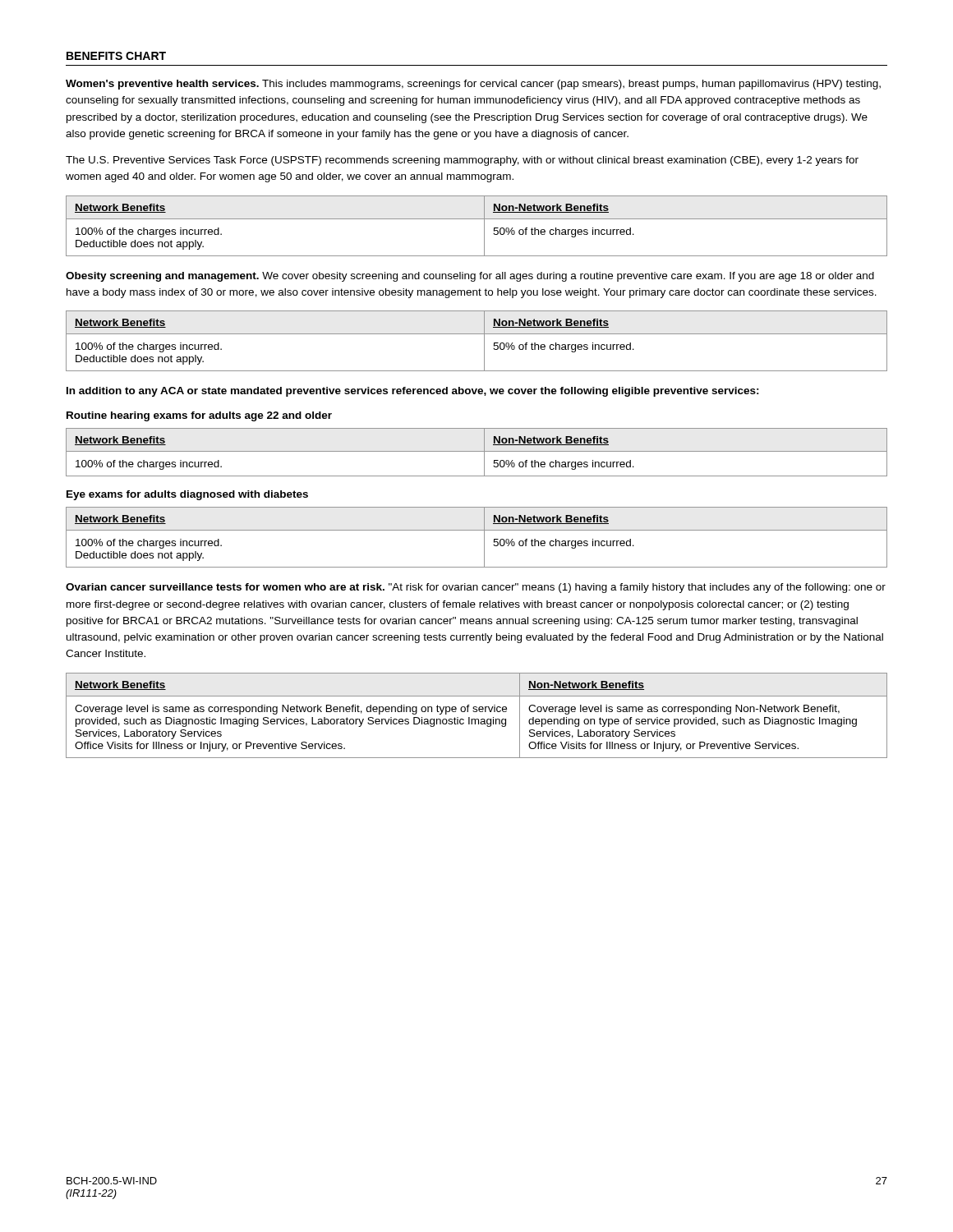Locate the block of text that opens with "In addition to"
Image resolution: width=953 pixels, height=1232 pixels.
(x=413, y=391)
